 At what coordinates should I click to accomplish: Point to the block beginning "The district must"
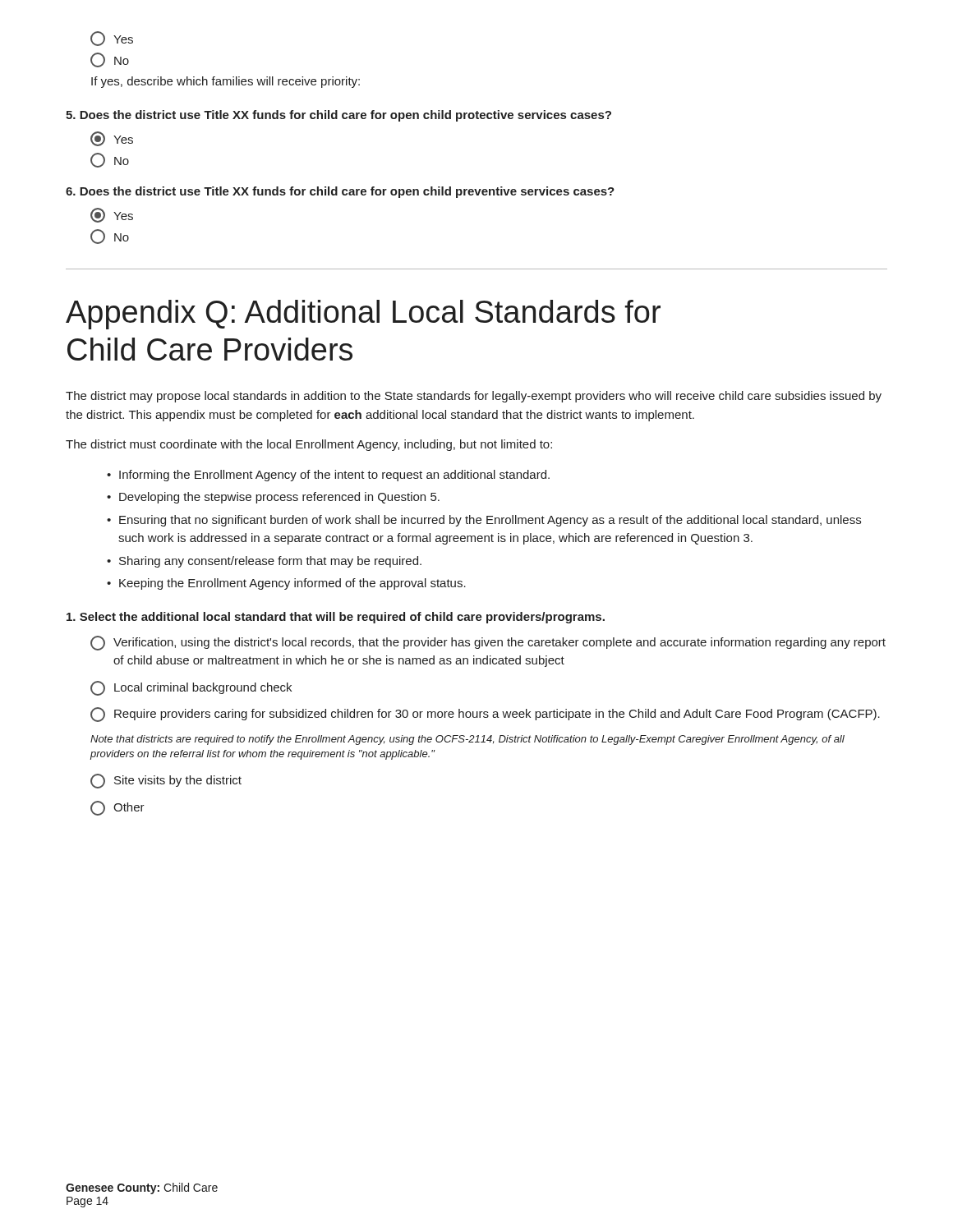pos(309,444)
